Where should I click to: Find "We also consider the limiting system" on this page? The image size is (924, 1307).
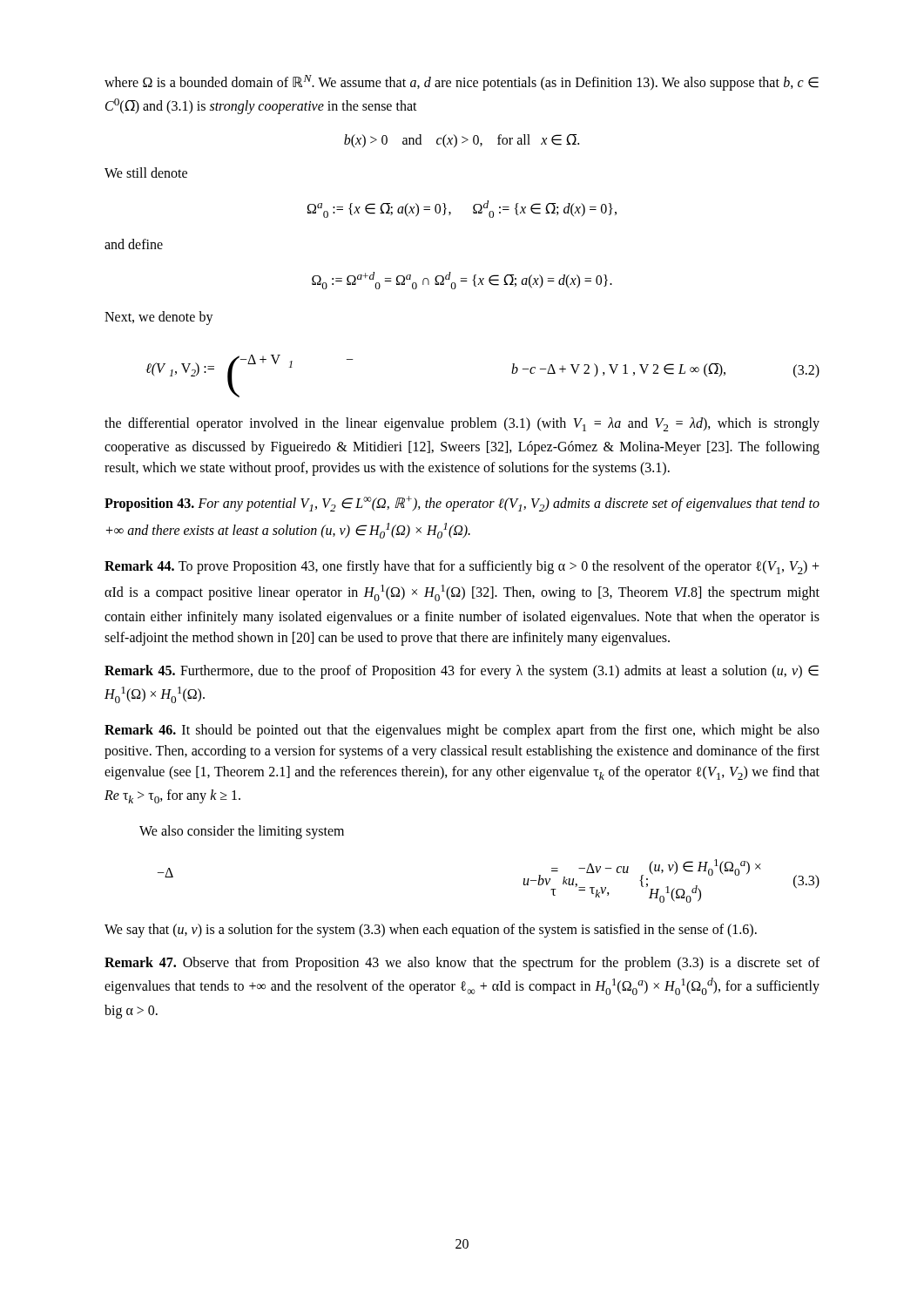tap(242, 832)
